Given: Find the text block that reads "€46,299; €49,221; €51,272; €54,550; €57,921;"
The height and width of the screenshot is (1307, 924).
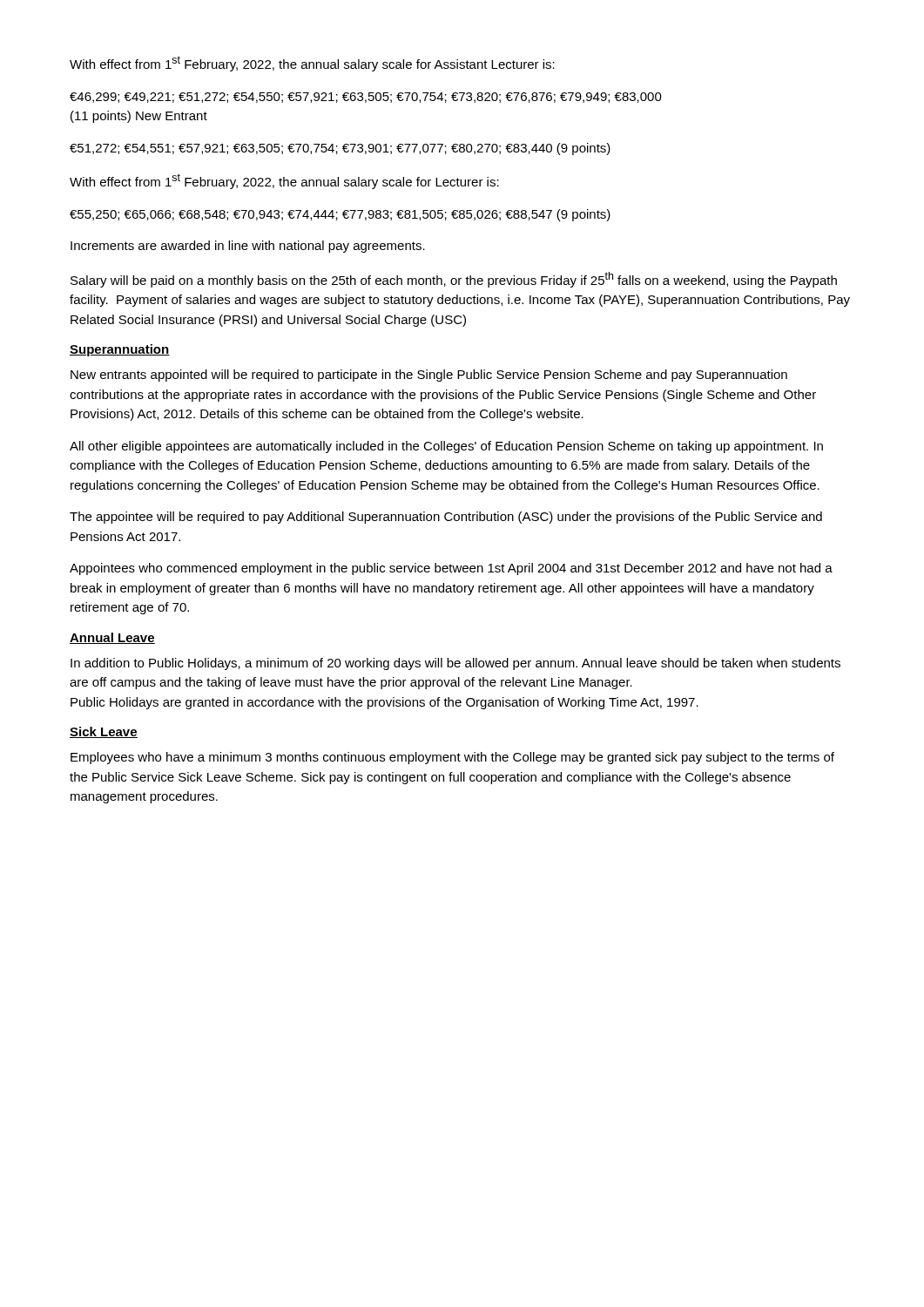Looking at the screenshot, I should 462,106.
